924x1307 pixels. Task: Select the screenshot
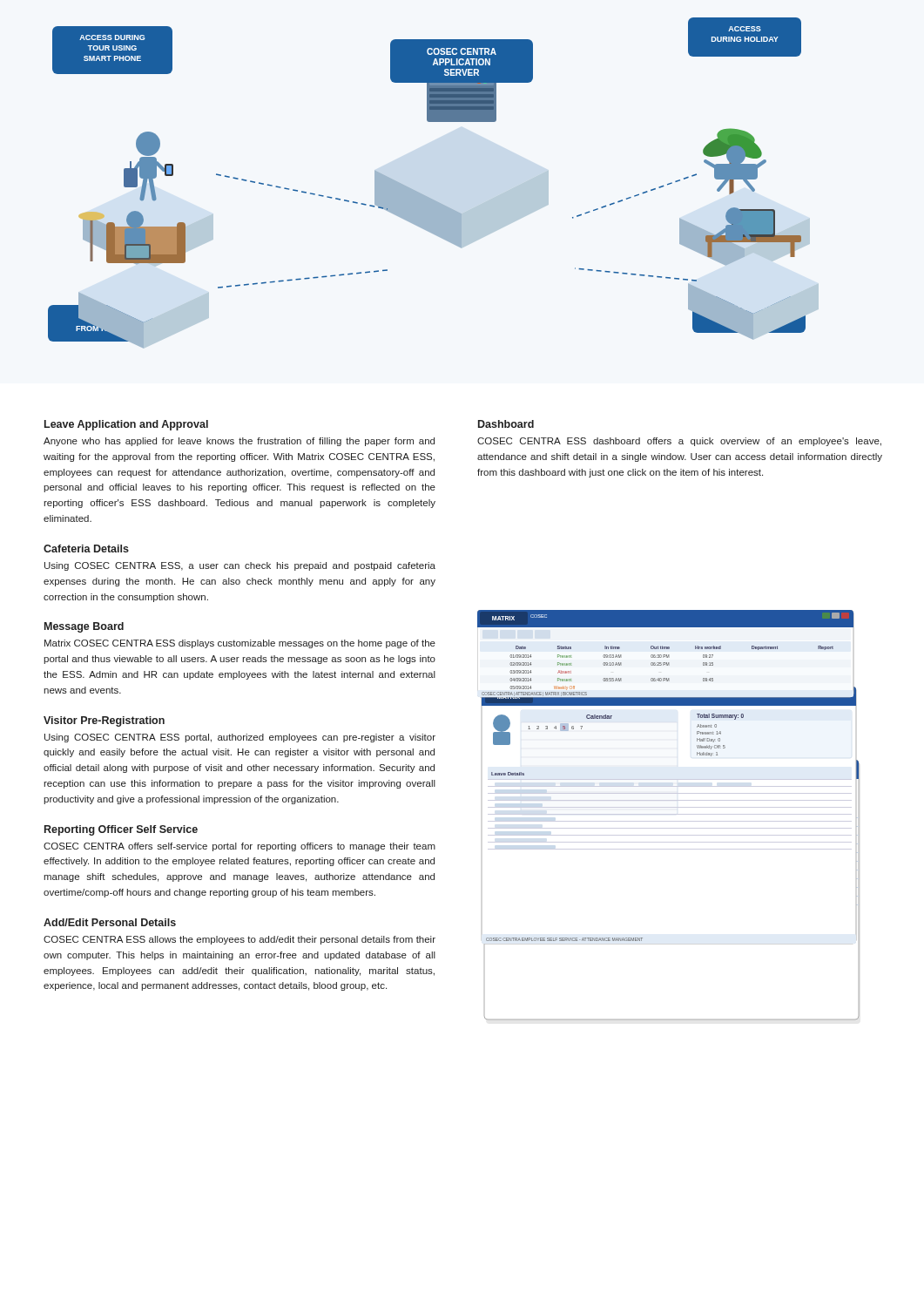click(678, 823)
